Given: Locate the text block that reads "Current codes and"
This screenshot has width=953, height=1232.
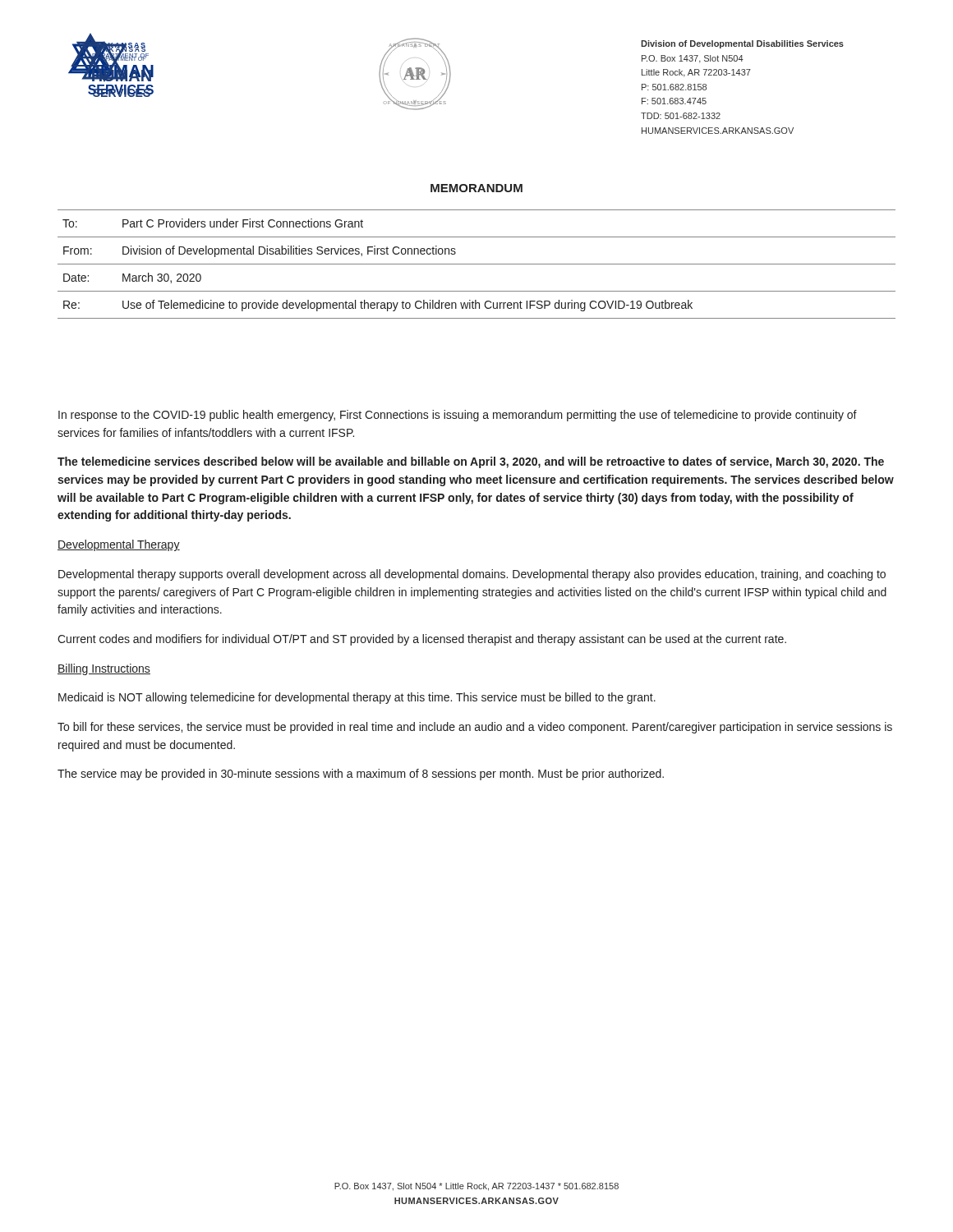Looking at the screenshot, I should [x=476, y=640].
